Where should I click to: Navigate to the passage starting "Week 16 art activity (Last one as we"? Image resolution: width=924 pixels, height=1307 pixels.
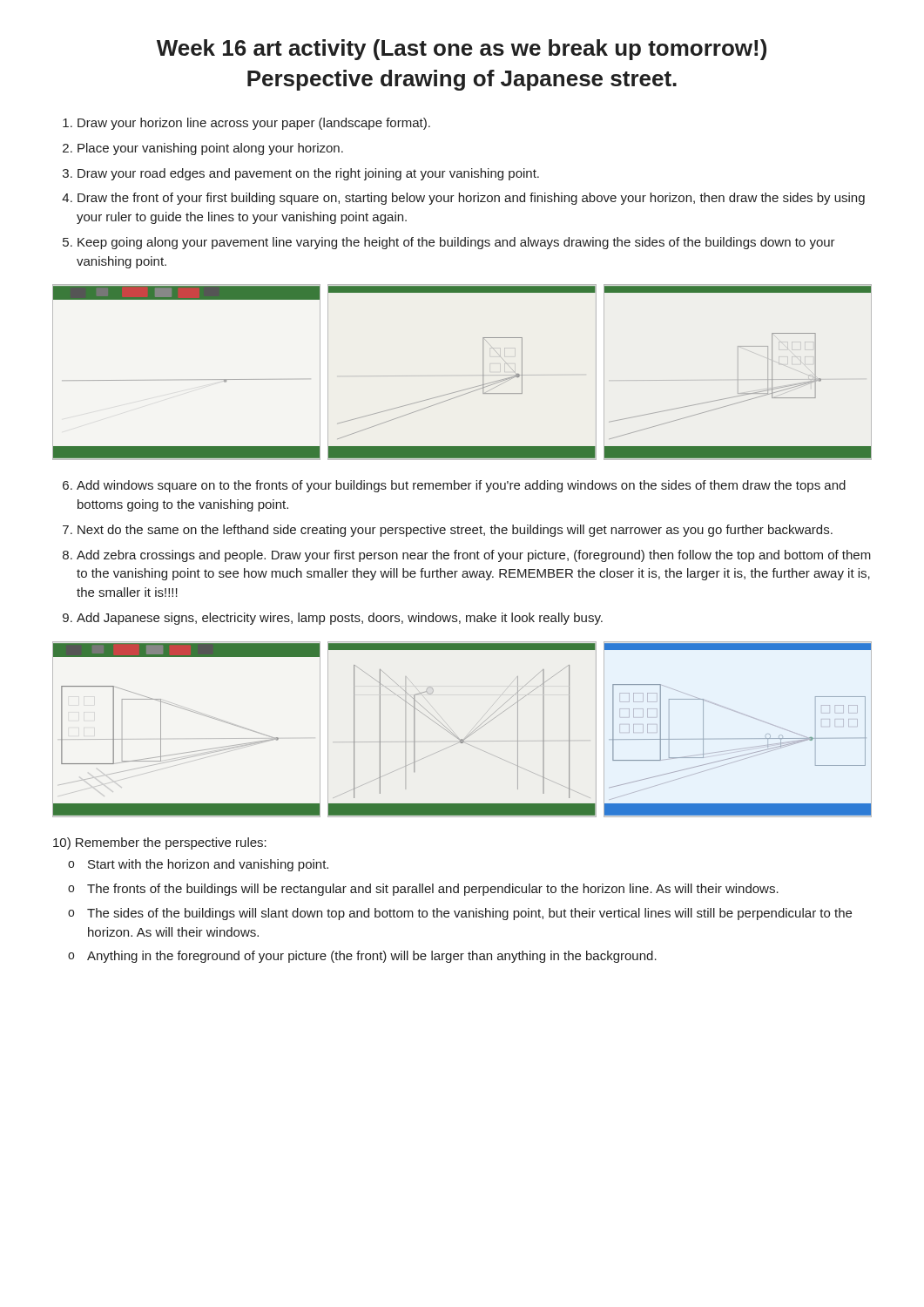[x=462, y=64]
